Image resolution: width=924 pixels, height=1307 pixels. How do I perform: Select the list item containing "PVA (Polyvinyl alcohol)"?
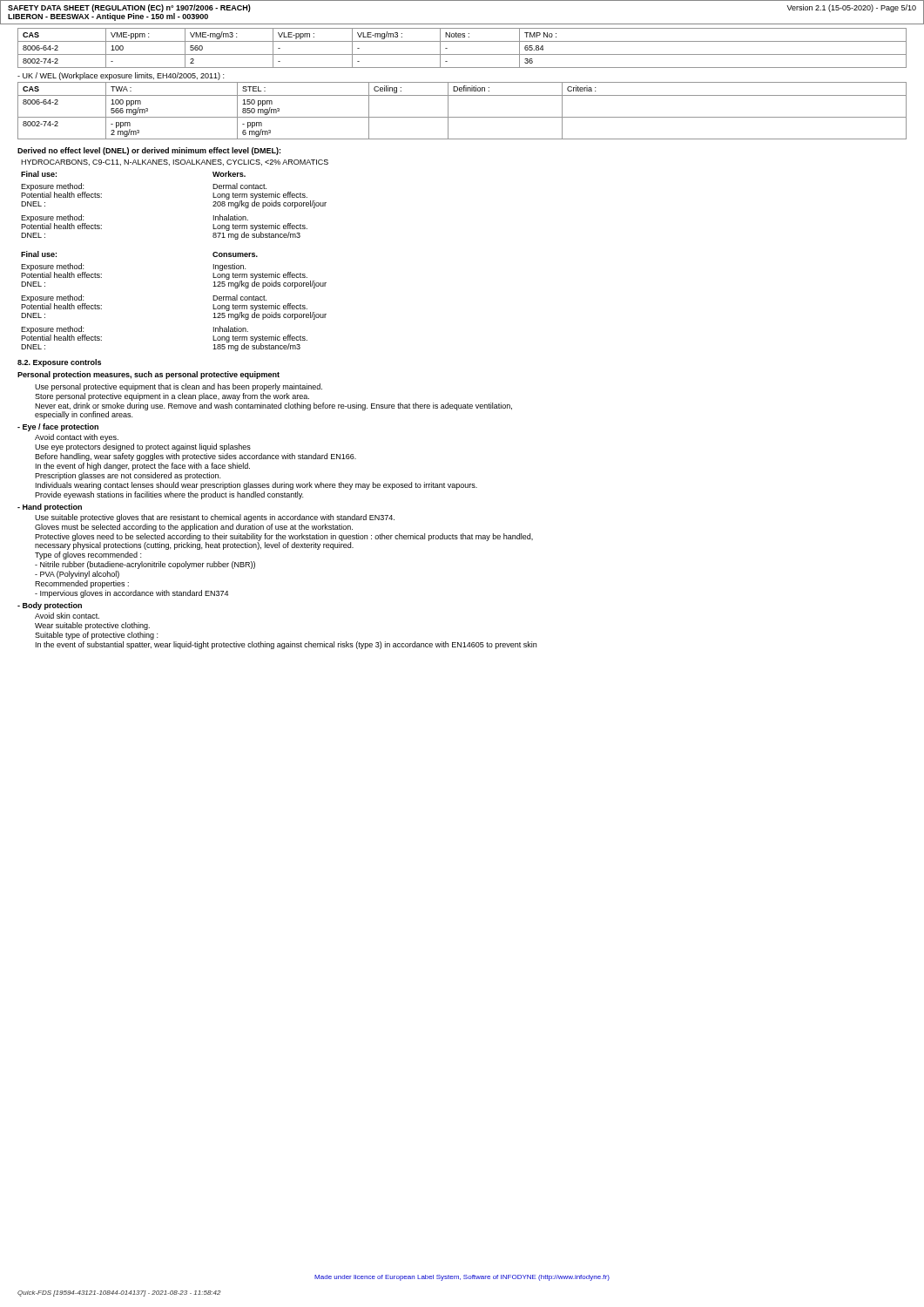[77, 574]
